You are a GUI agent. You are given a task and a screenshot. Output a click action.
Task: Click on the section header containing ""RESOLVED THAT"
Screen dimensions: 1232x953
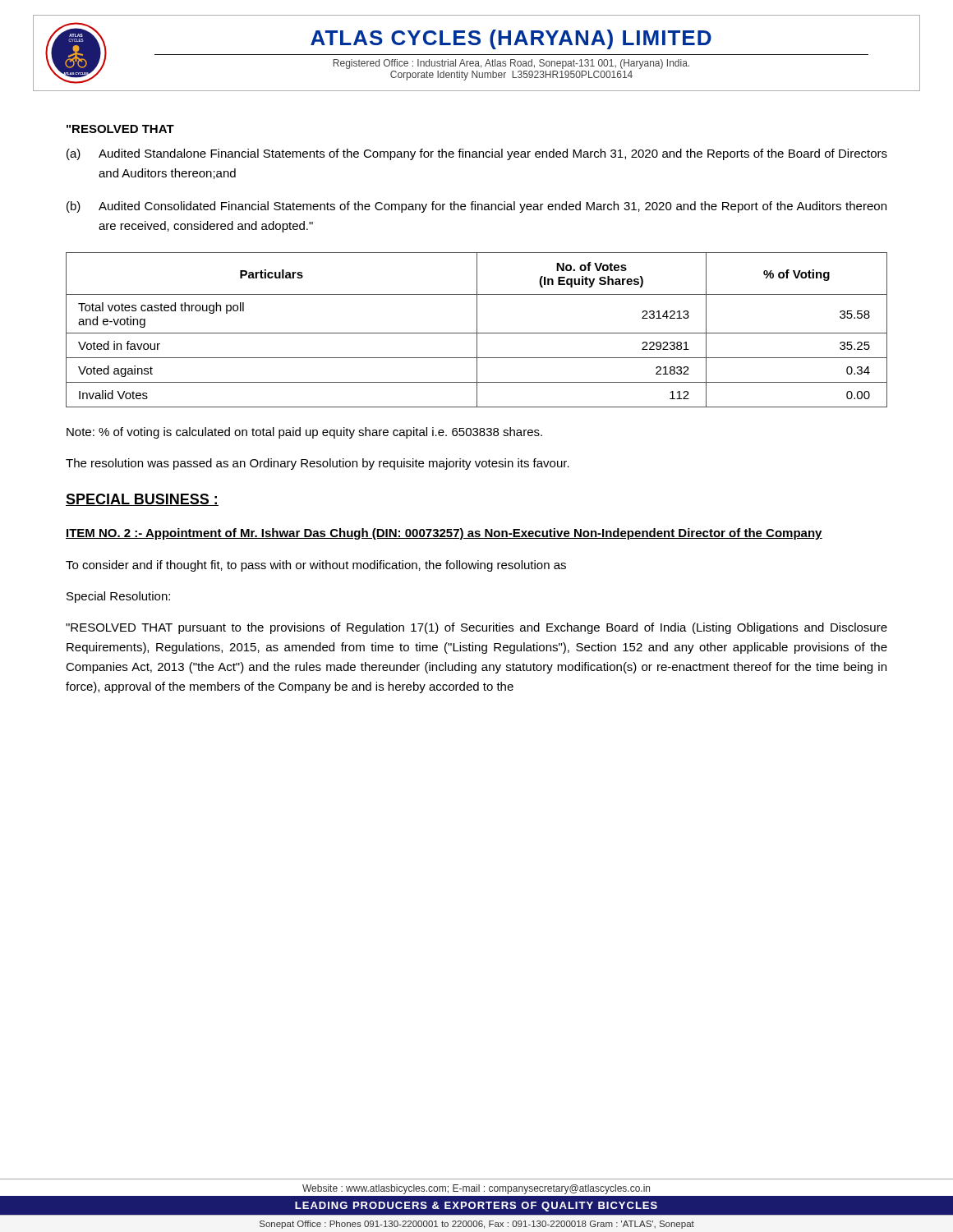click(x=120, y=129)
